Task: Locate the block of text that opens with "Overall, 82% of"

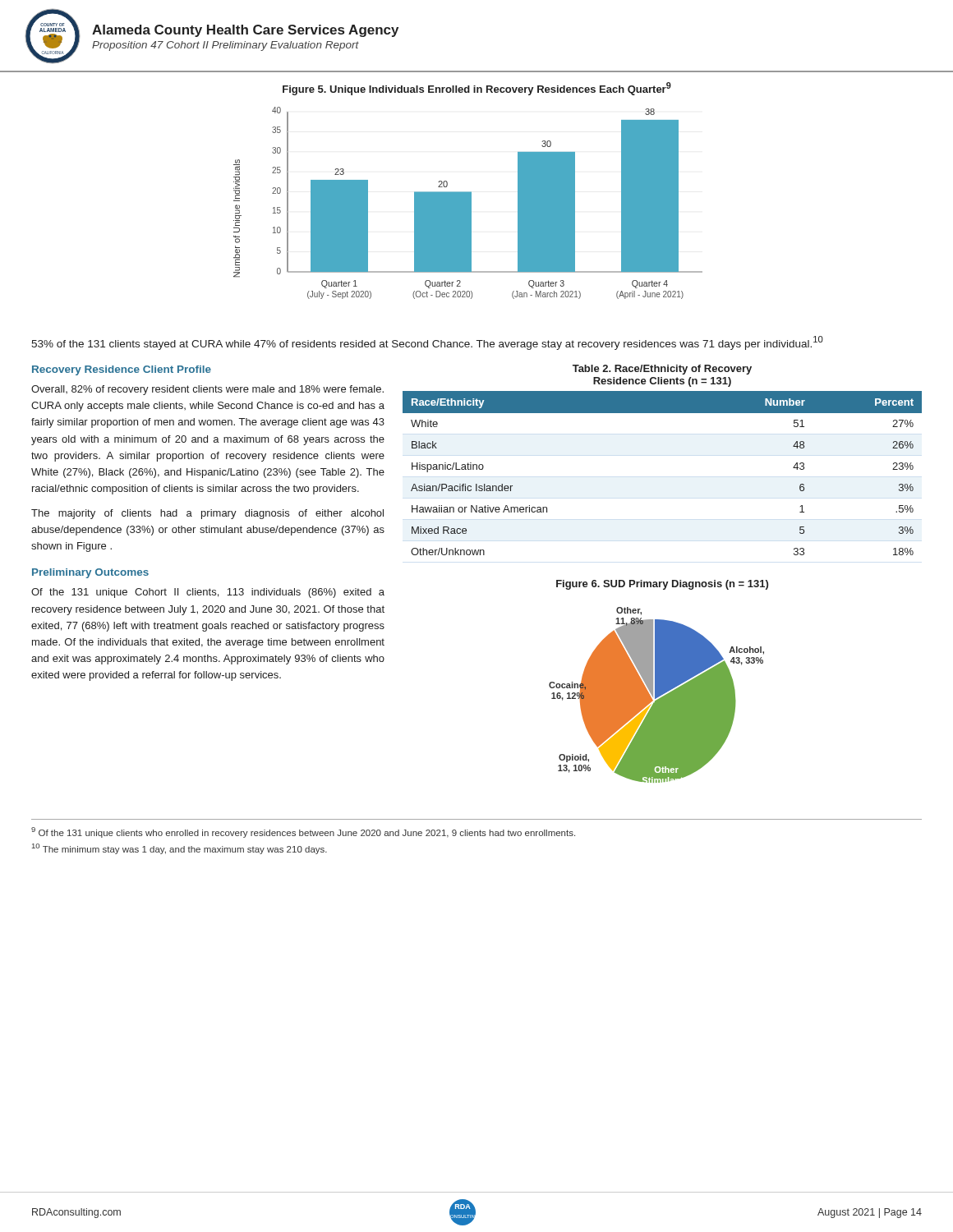Action: coord(208,439)
